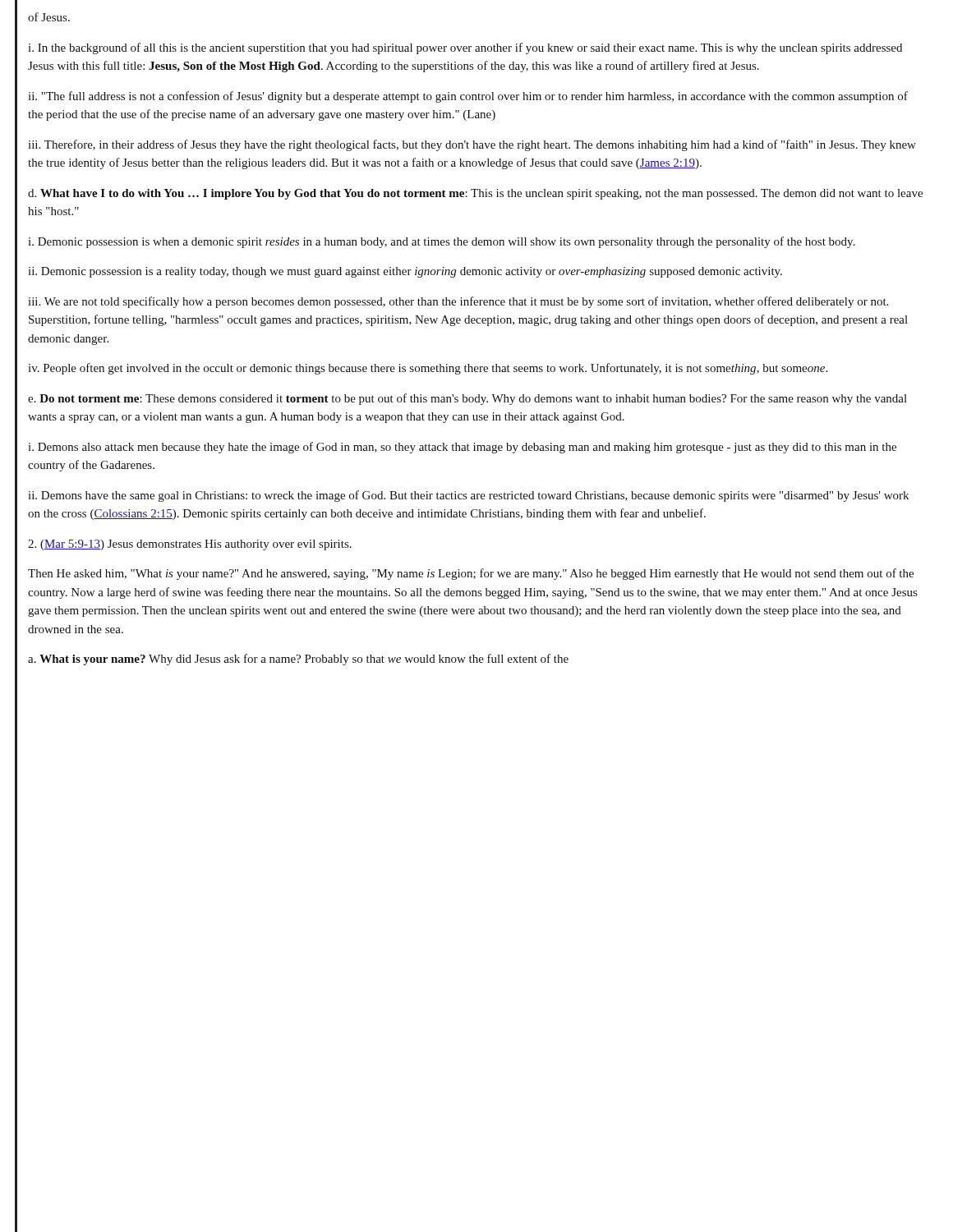Point to the passage starting "of Jesus."

pyautogui.click(x=49, y=17)
